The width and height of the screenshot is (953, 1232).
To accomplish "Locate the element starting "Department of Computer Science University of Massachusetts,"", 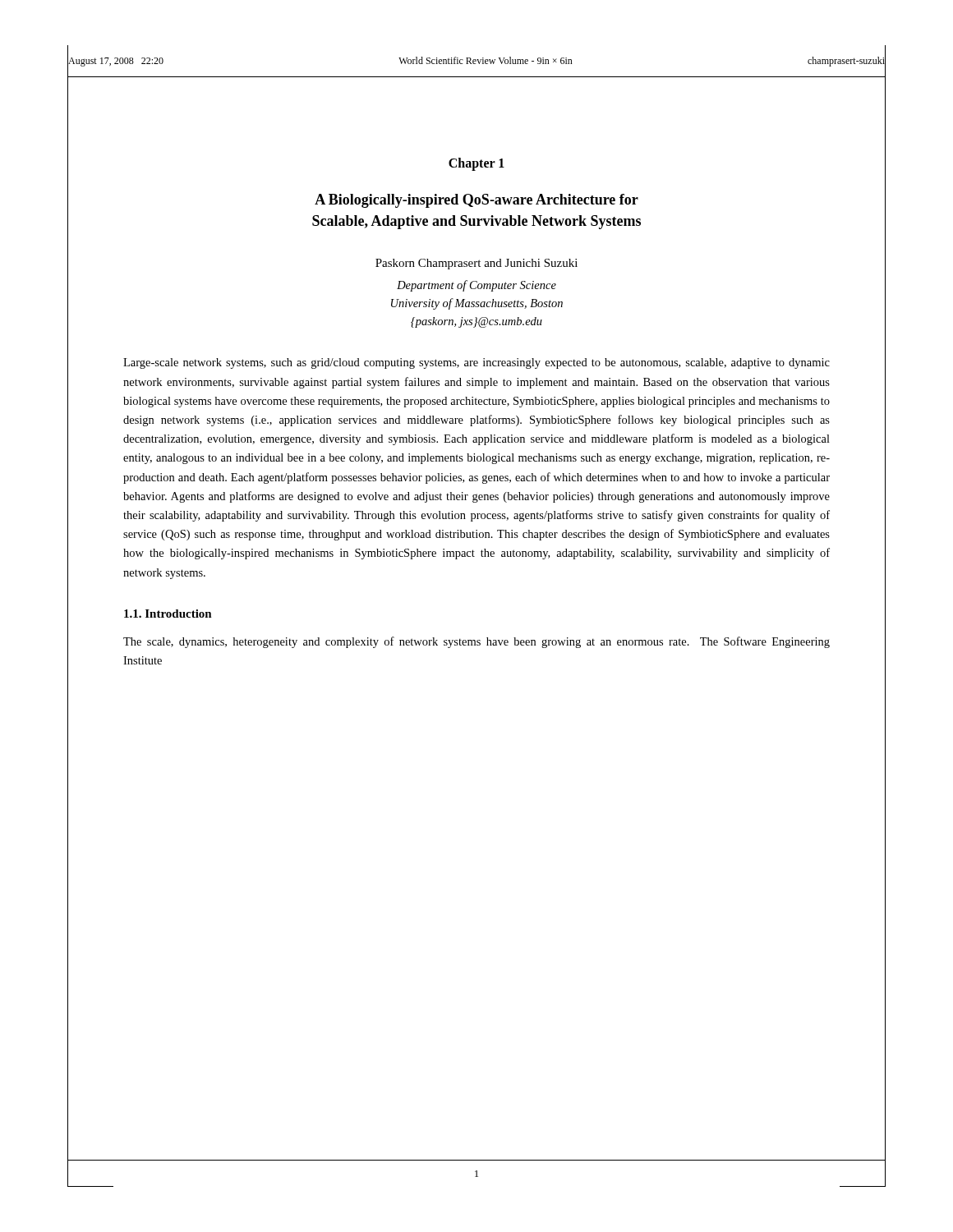I will 476,303.
